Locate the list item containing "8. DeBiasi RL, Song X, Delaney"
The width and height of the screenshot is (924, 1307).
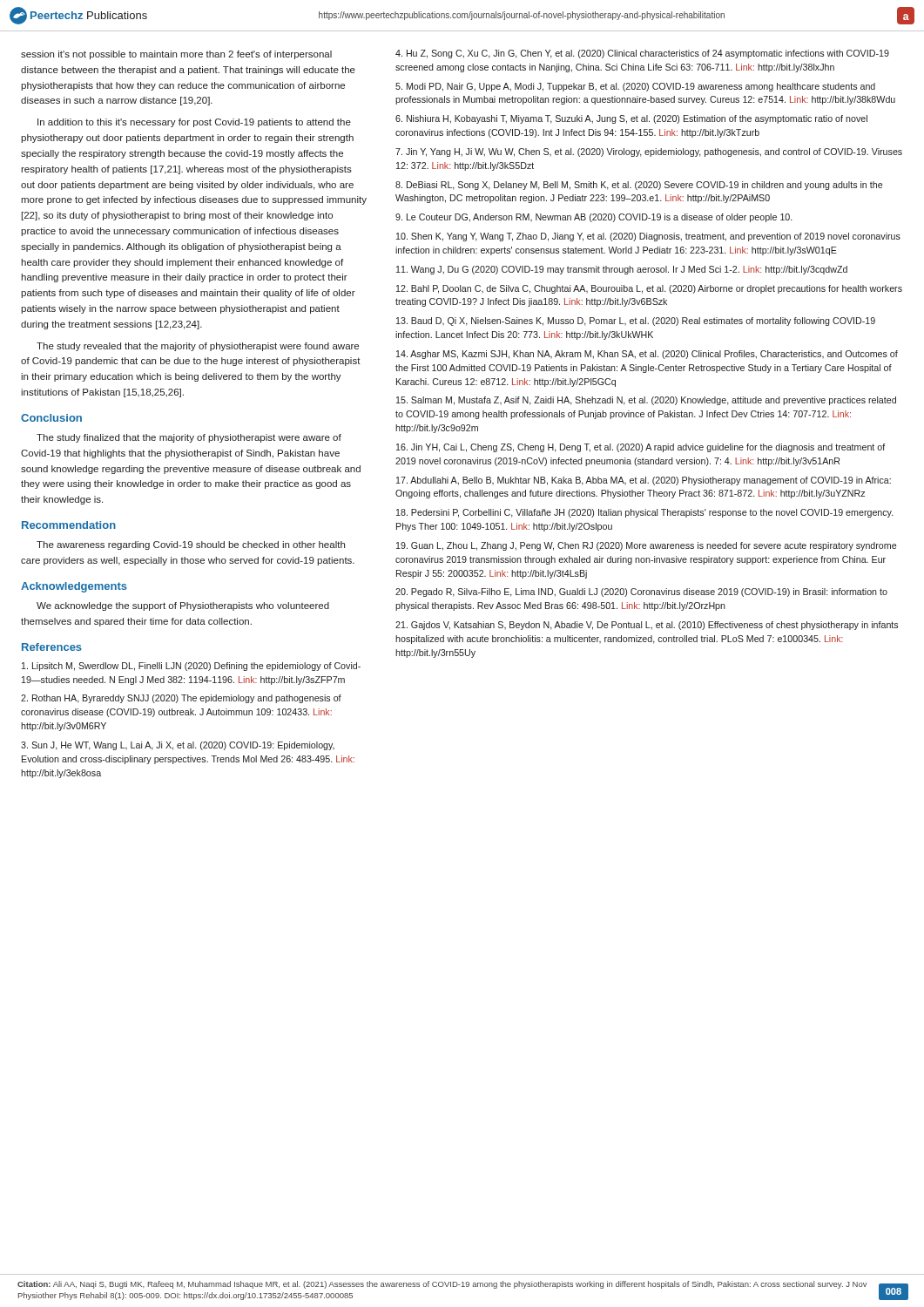[x=639, y=191]
